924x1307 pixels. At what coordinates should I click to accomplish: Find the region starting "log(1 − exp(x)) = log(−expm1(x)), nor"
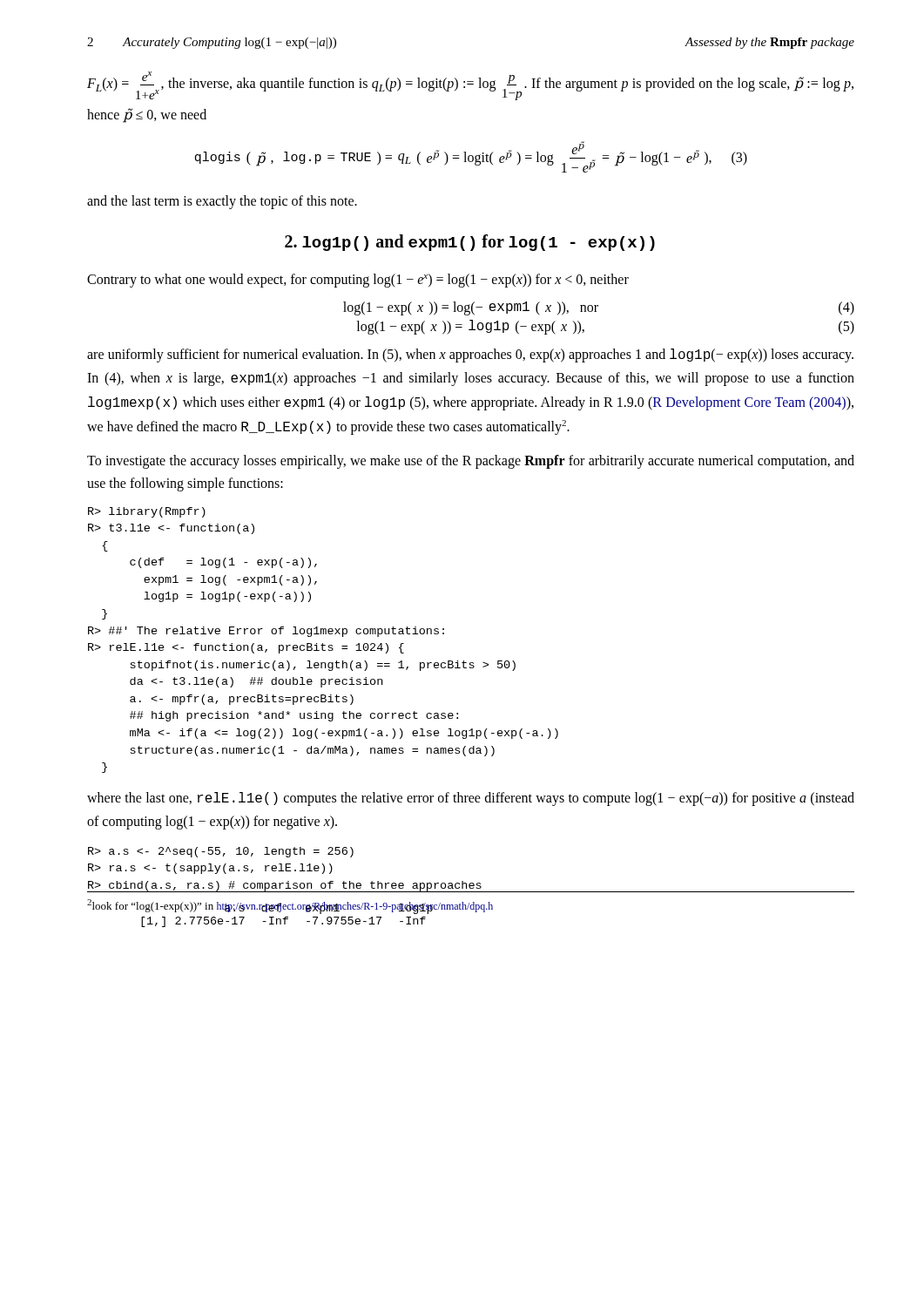click(471, 307)
